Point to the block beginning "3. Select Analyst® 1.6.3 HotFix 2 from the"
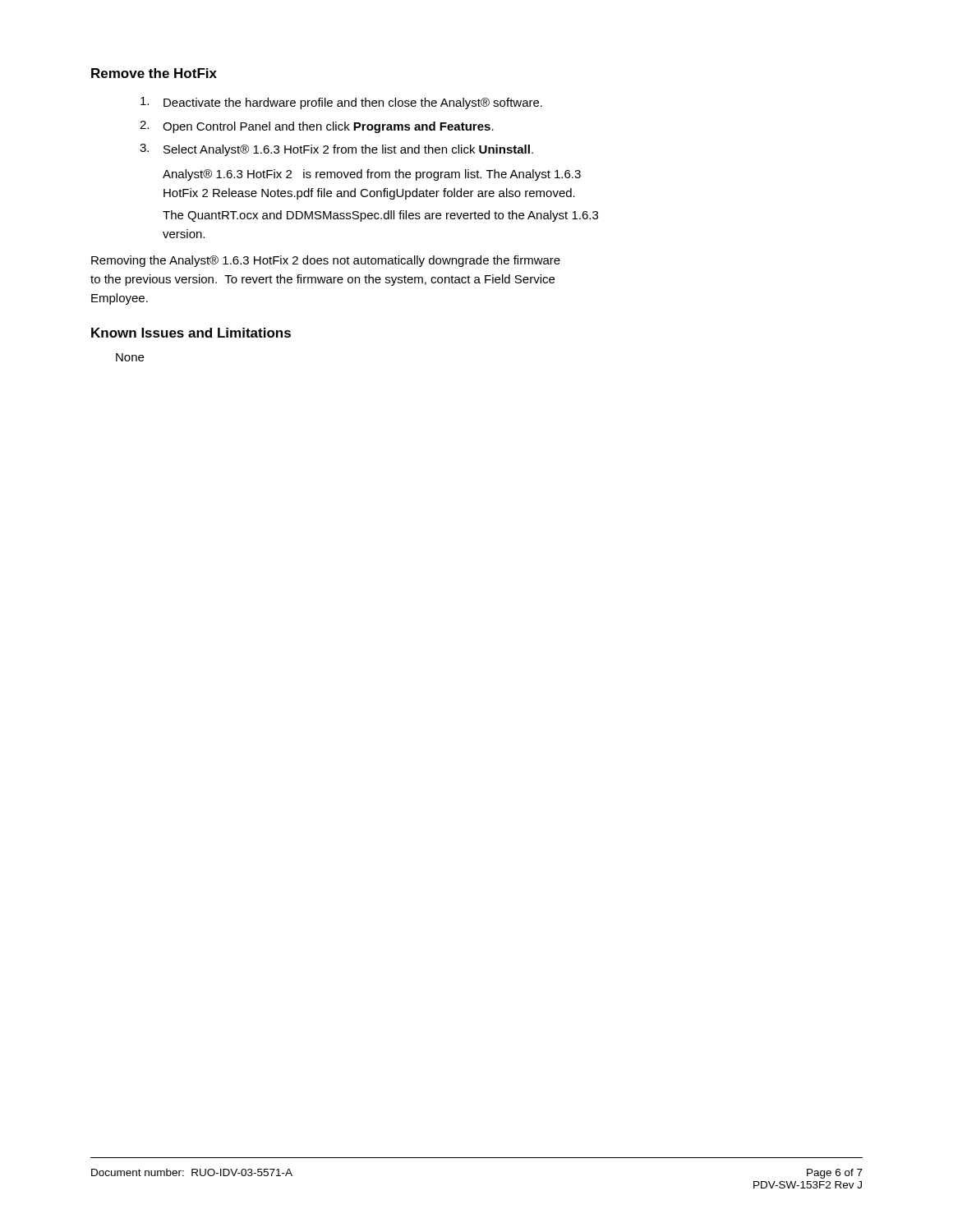This screenshot has width=953, height=1232. [x=337, y=150]
